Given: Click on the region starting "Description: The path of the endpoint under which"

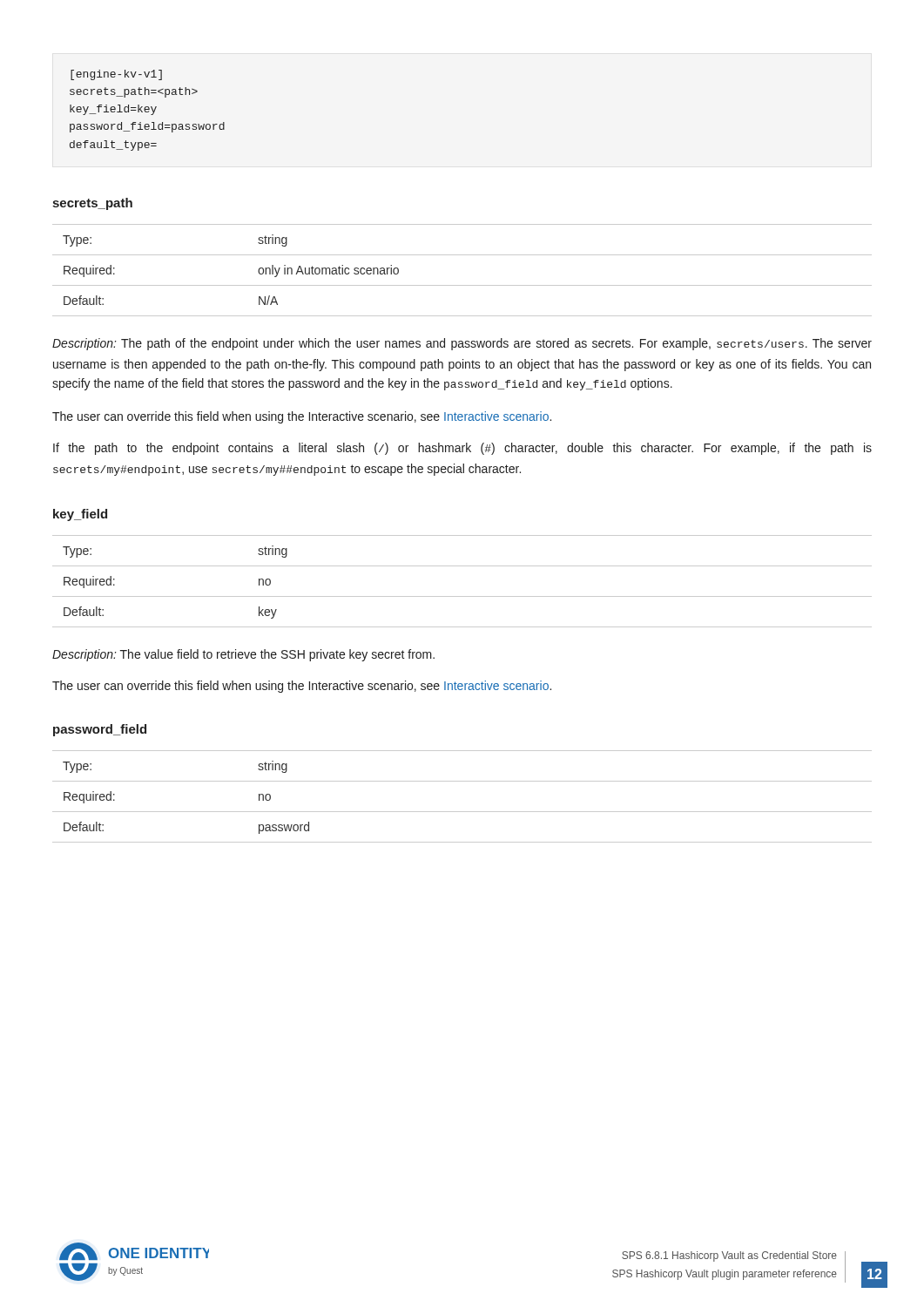Looking at the screenshot, I should click(462, 364).
